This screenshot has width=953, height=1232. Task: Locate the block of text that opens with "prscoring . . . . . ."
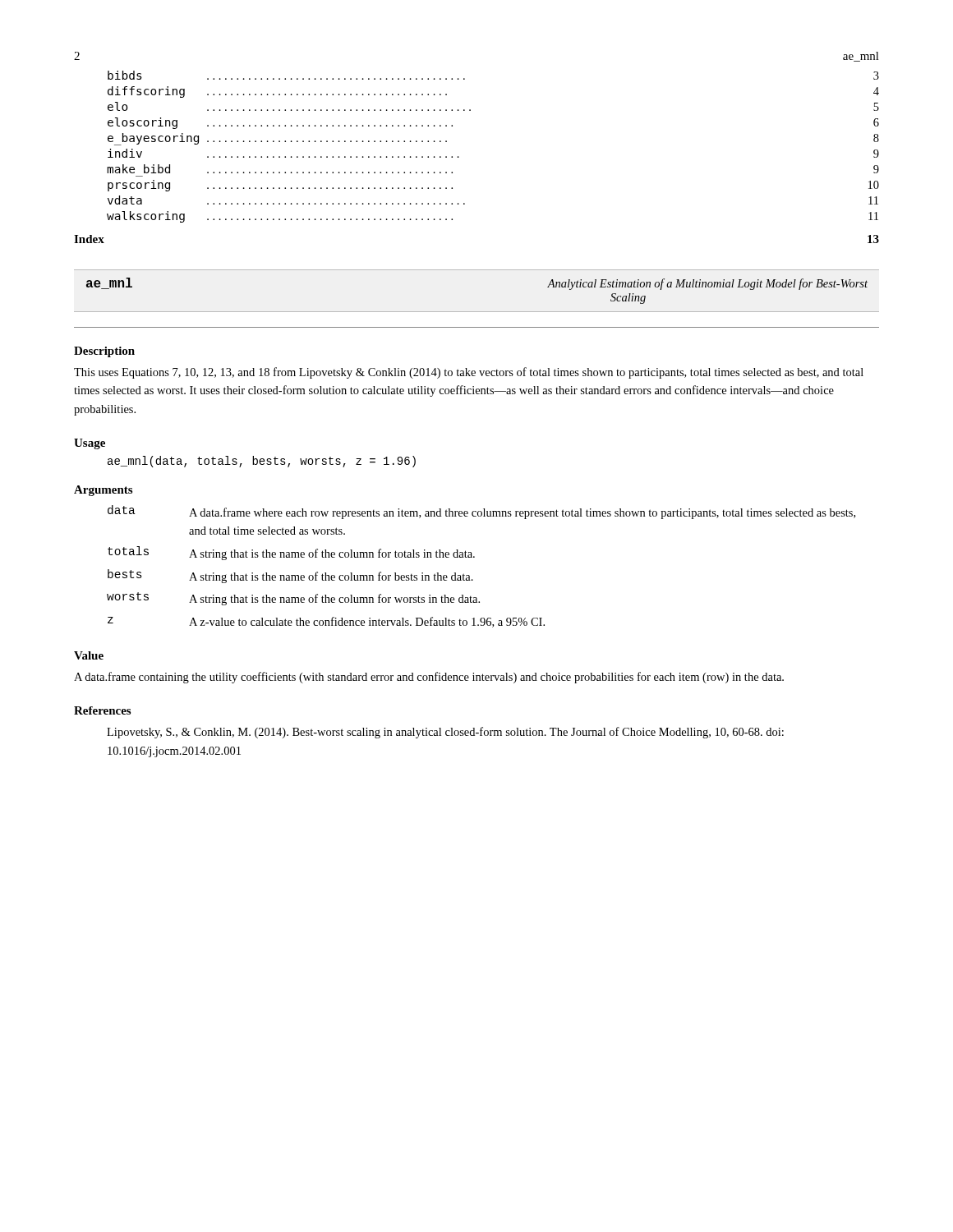(138, 185)
